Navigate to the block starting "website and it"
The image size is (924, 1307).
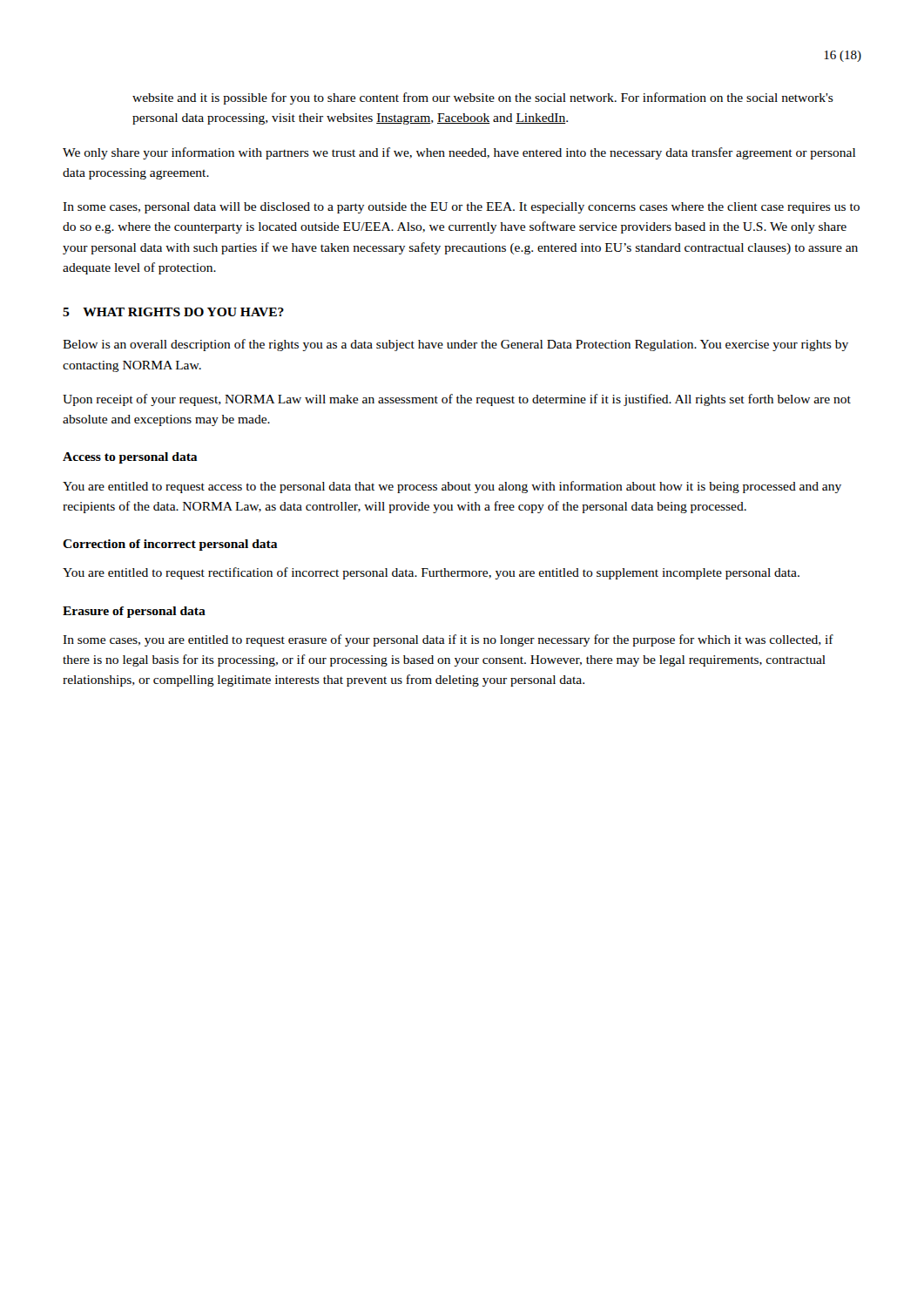point(483,107)
